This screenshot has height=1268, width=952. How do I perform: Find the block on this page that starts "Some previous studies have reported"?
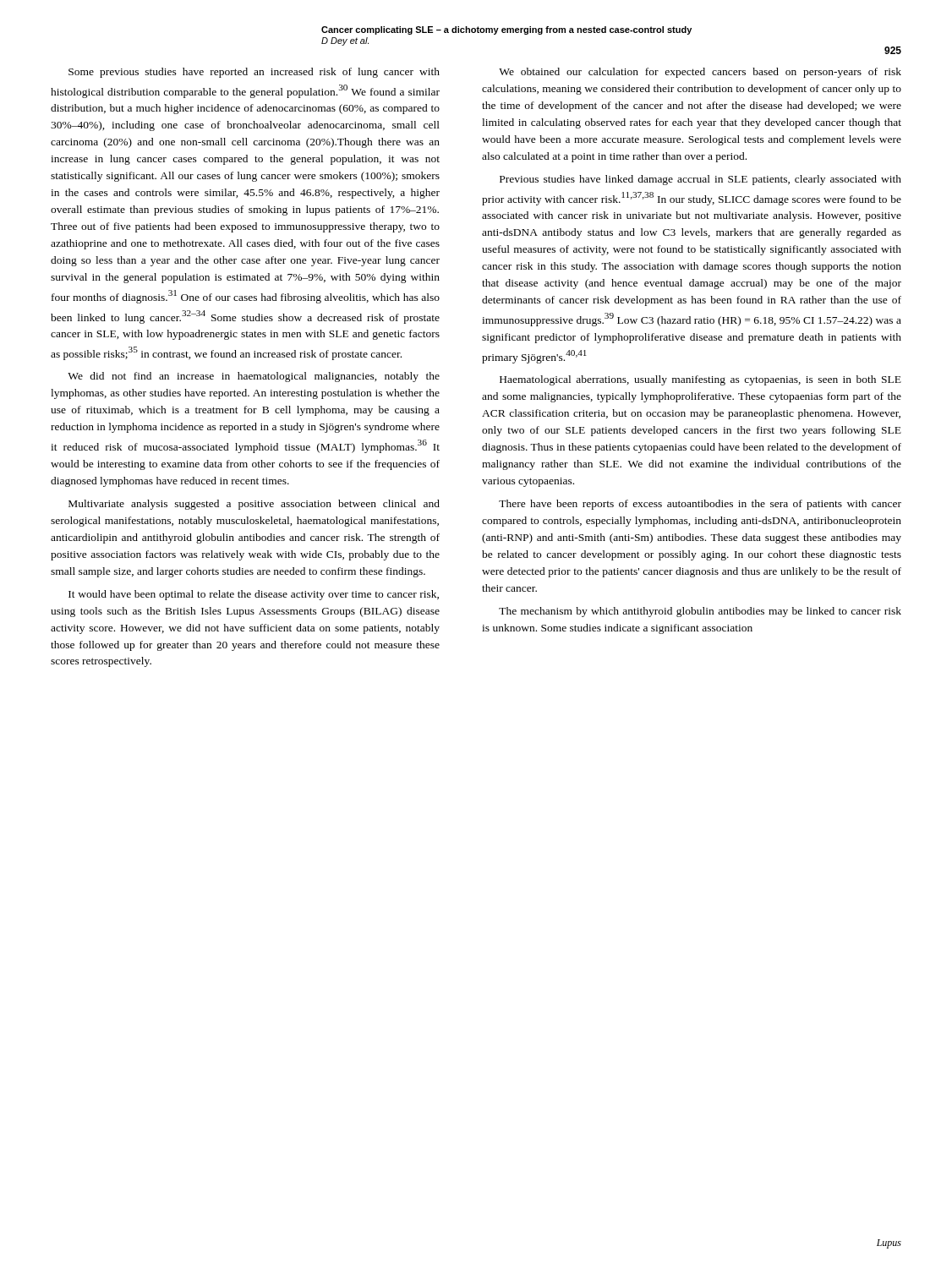[245, 213]
